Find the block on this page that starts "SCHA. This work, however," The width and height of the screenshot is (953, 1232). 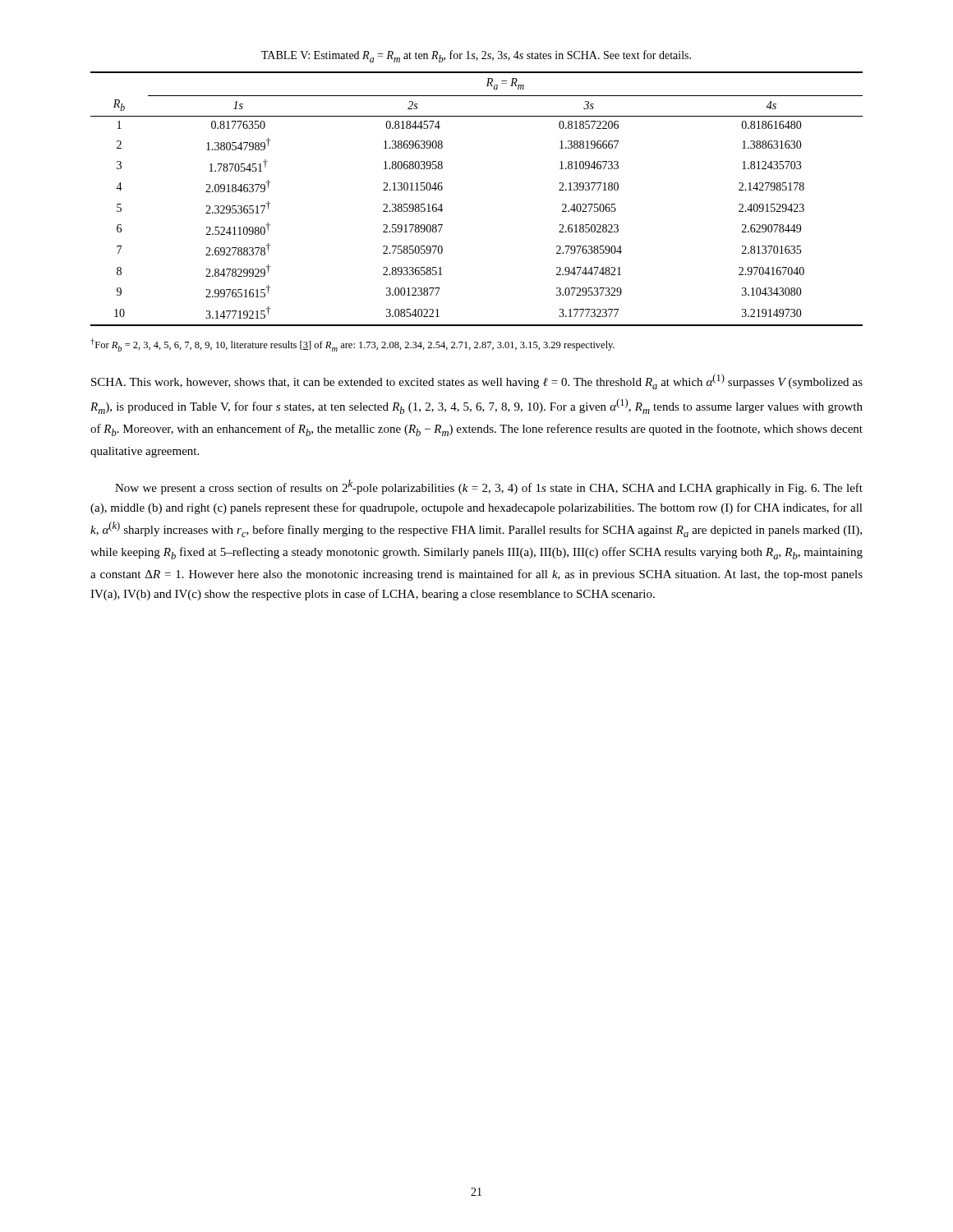[476, 414]
